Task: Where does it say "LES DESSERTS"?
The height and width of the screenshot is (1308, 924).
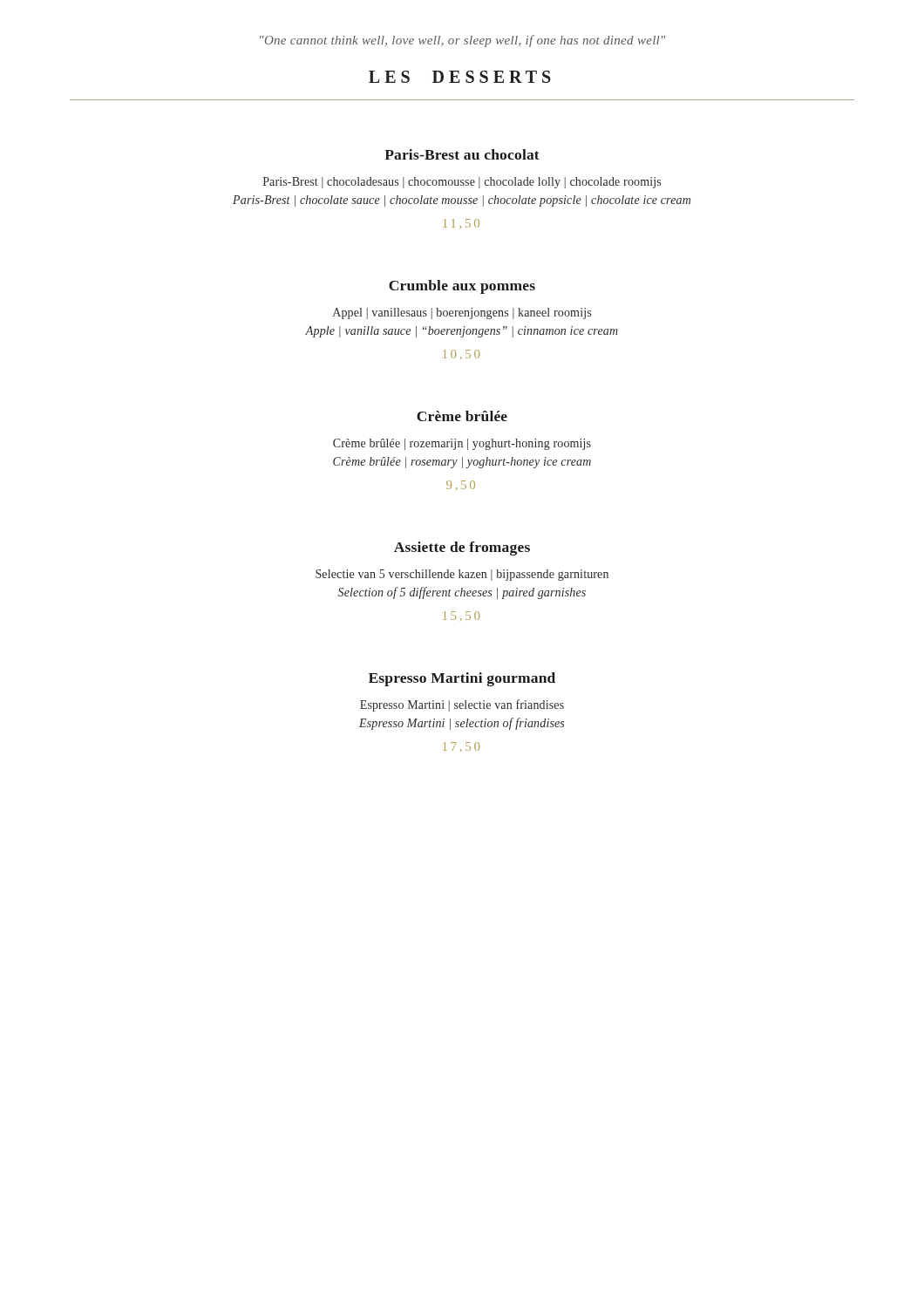Action: (462, 77)
